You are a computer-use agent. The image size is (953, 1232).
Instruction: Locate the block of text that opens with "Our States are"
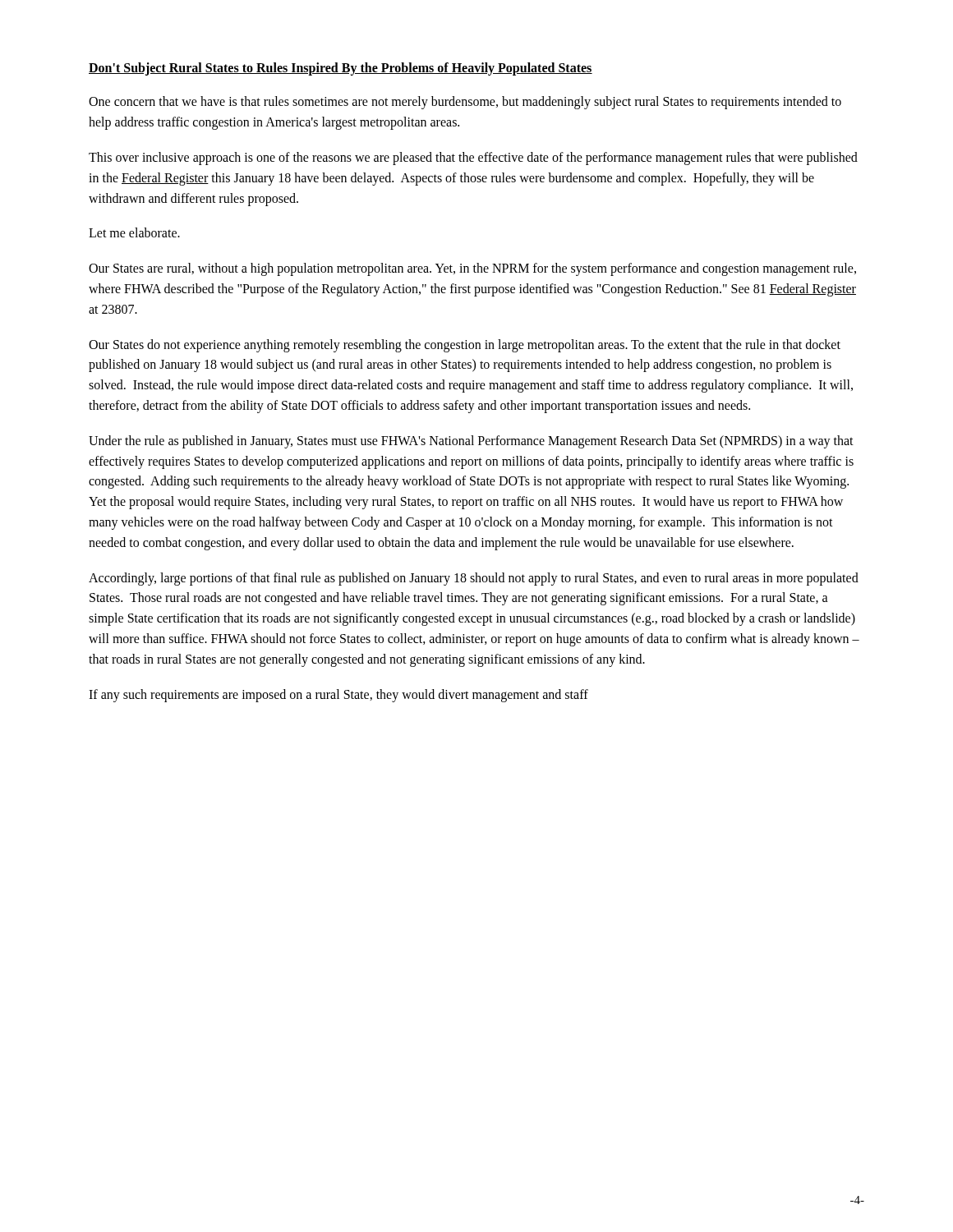click(x=473, y=289)
